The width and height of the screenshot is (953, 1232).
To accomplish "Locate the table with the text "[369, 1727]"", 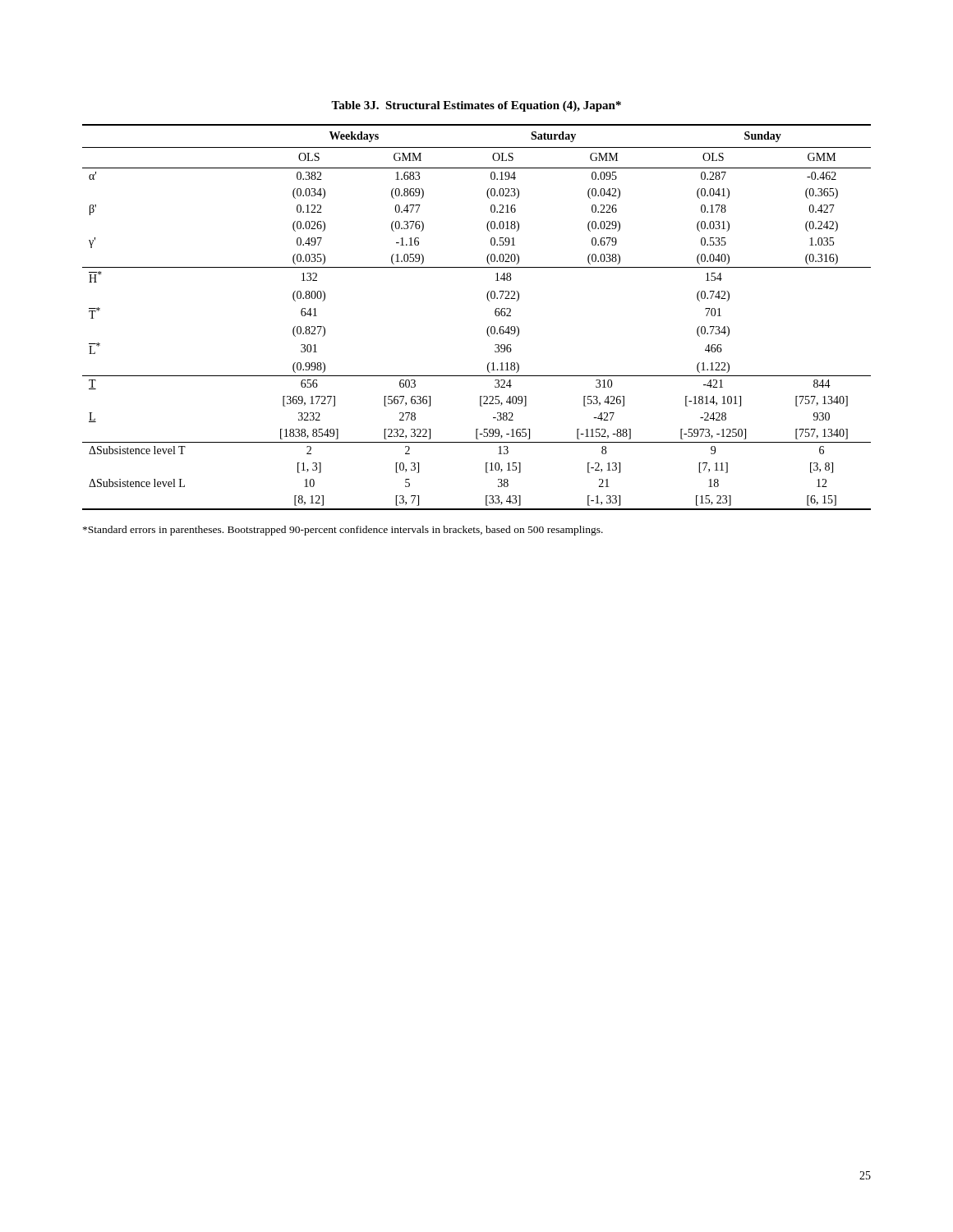I will pyautogui.click(x=476, y=317).
